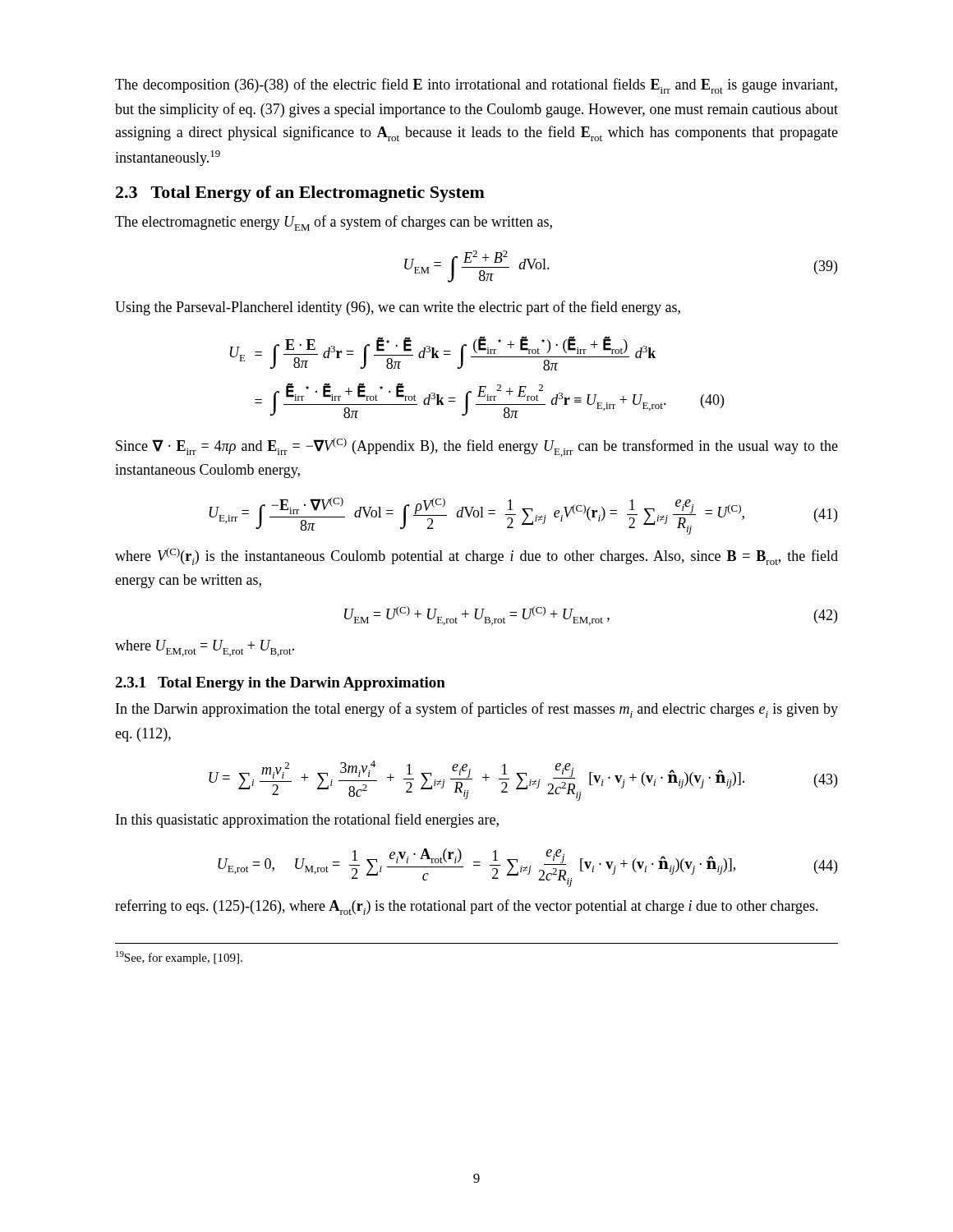Viewport: 953px width, 1232px height.
Task: Click the passage that begins "where V(C)(ri) is the instantaneous"
Action: point(476,568)
